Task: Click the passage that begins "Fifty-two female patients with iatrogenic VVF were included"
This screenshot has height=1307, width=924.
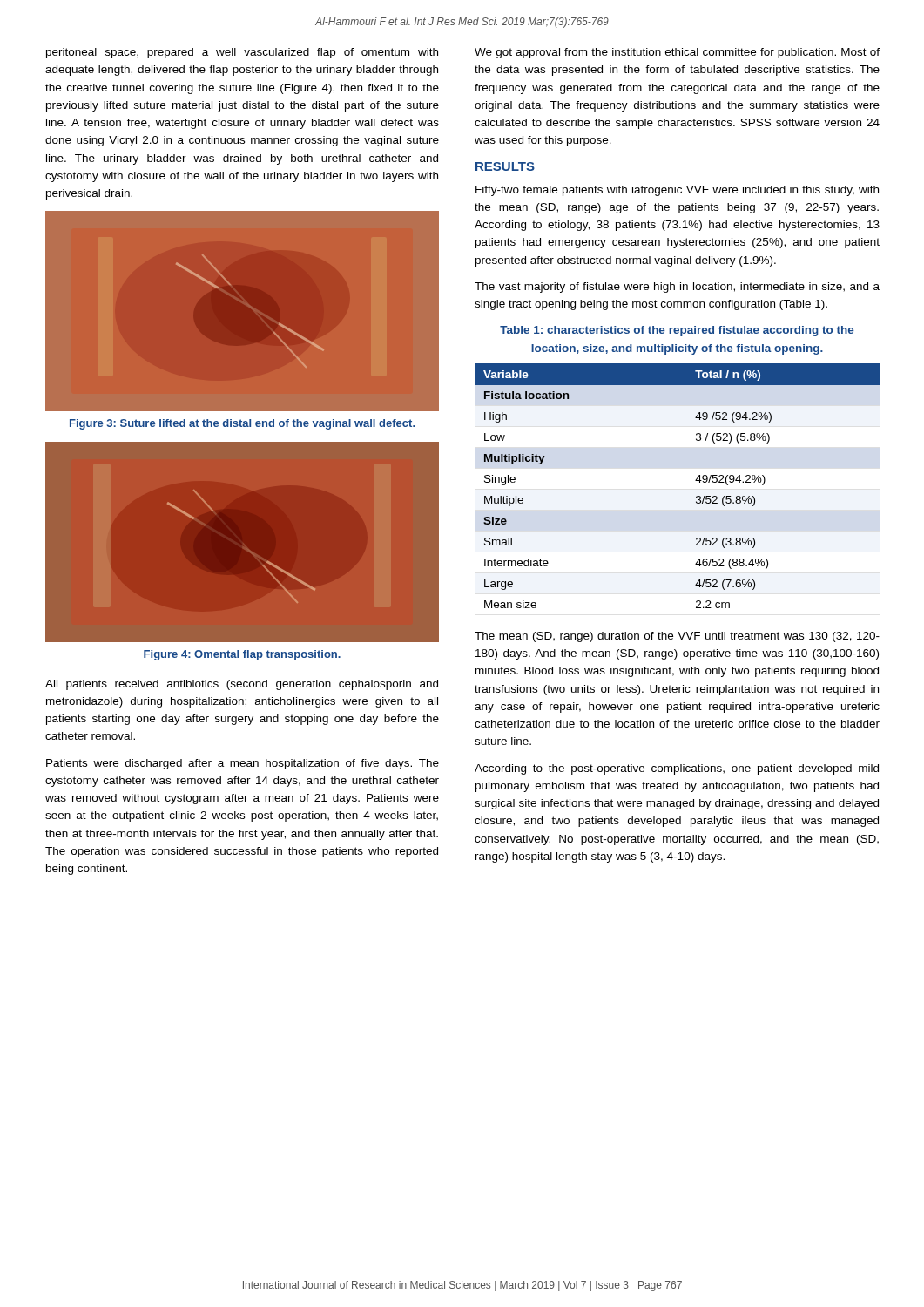Action: pyautogui.click(x=677, y=225)
